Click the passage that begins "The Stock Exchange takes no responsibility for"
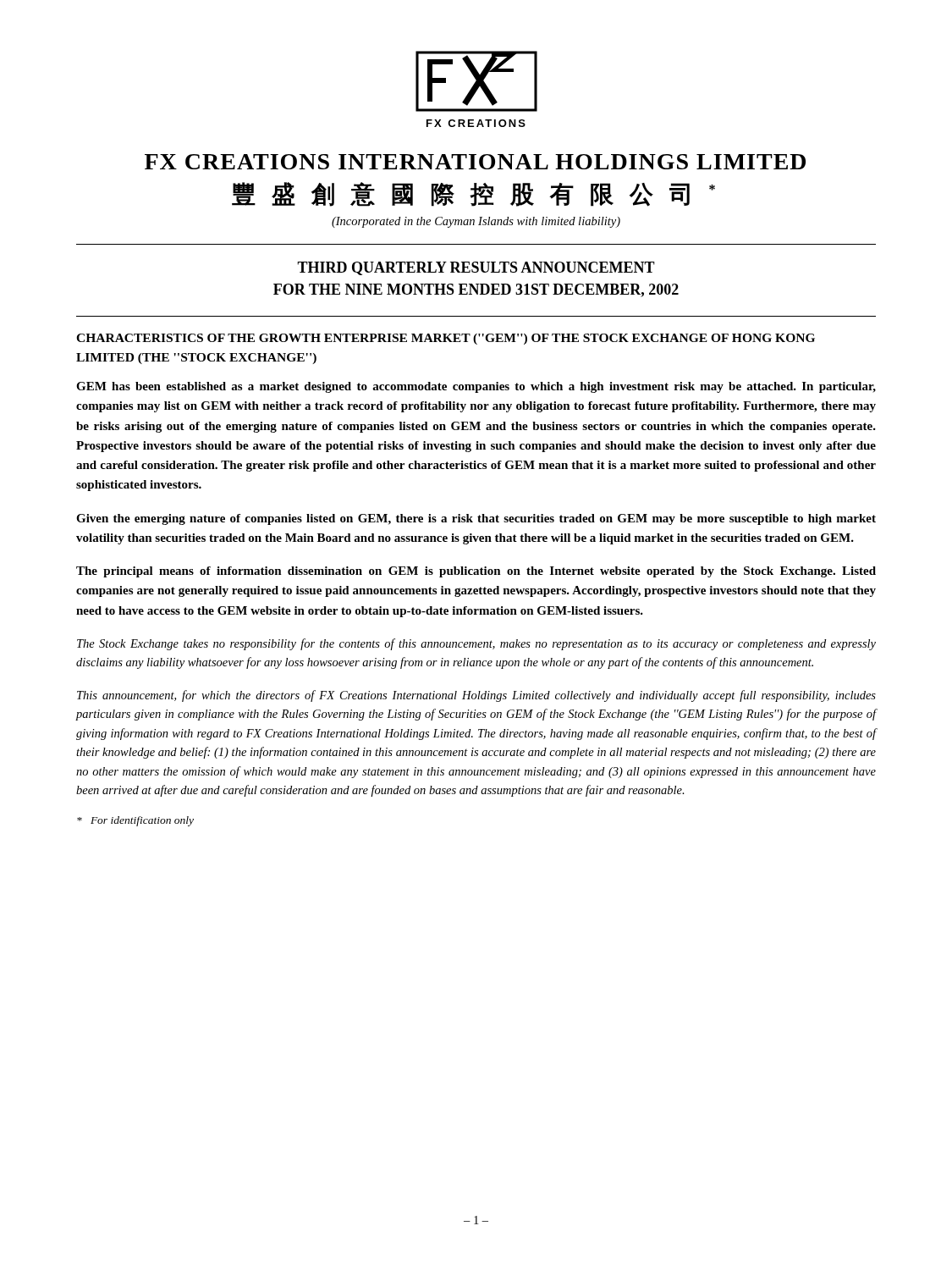952x1270 pixels. pyautogui.click(x=476, y=653)
